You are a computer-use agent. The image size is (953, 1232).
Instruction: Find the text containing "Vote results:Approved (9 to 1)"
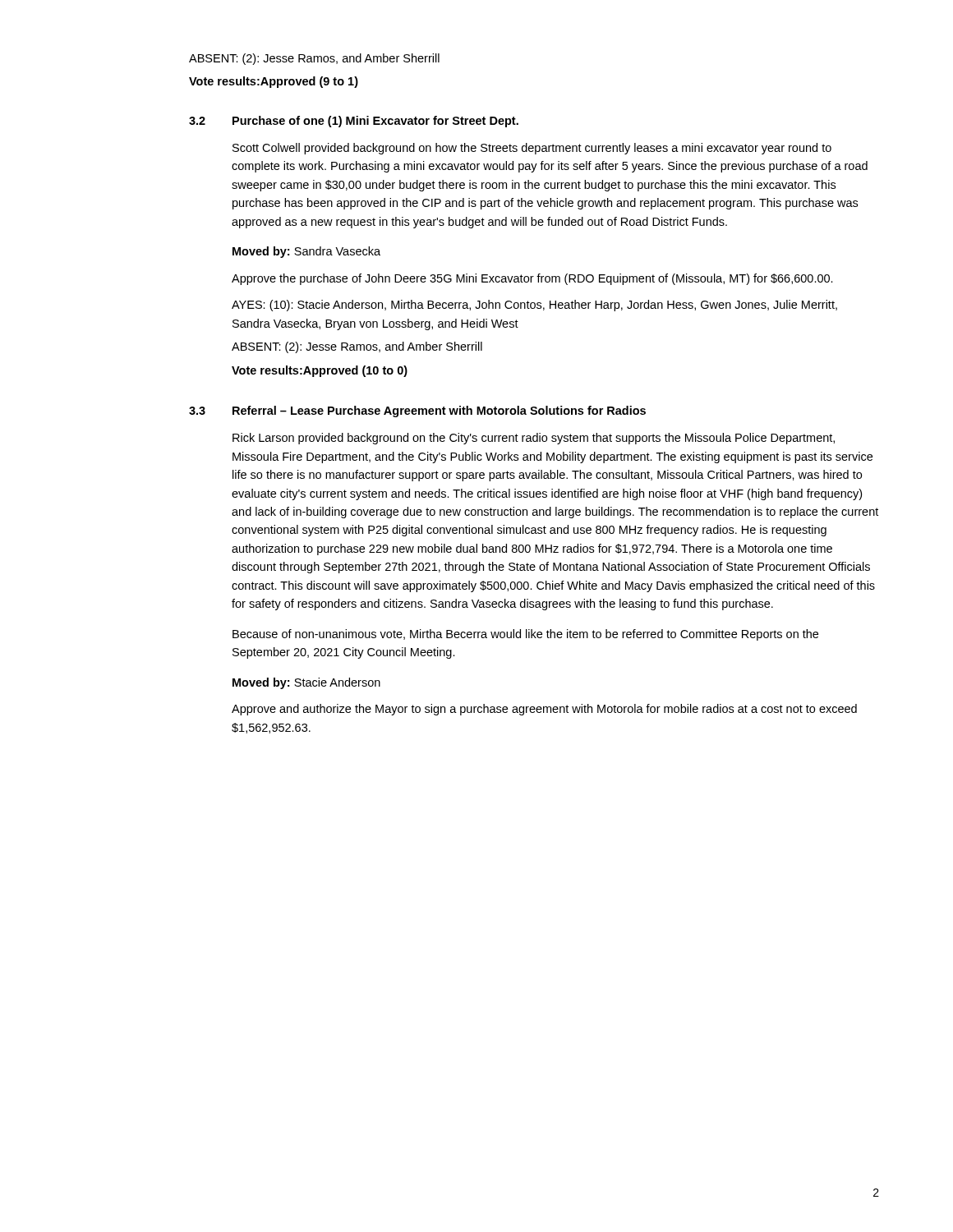tap(274, 82)
